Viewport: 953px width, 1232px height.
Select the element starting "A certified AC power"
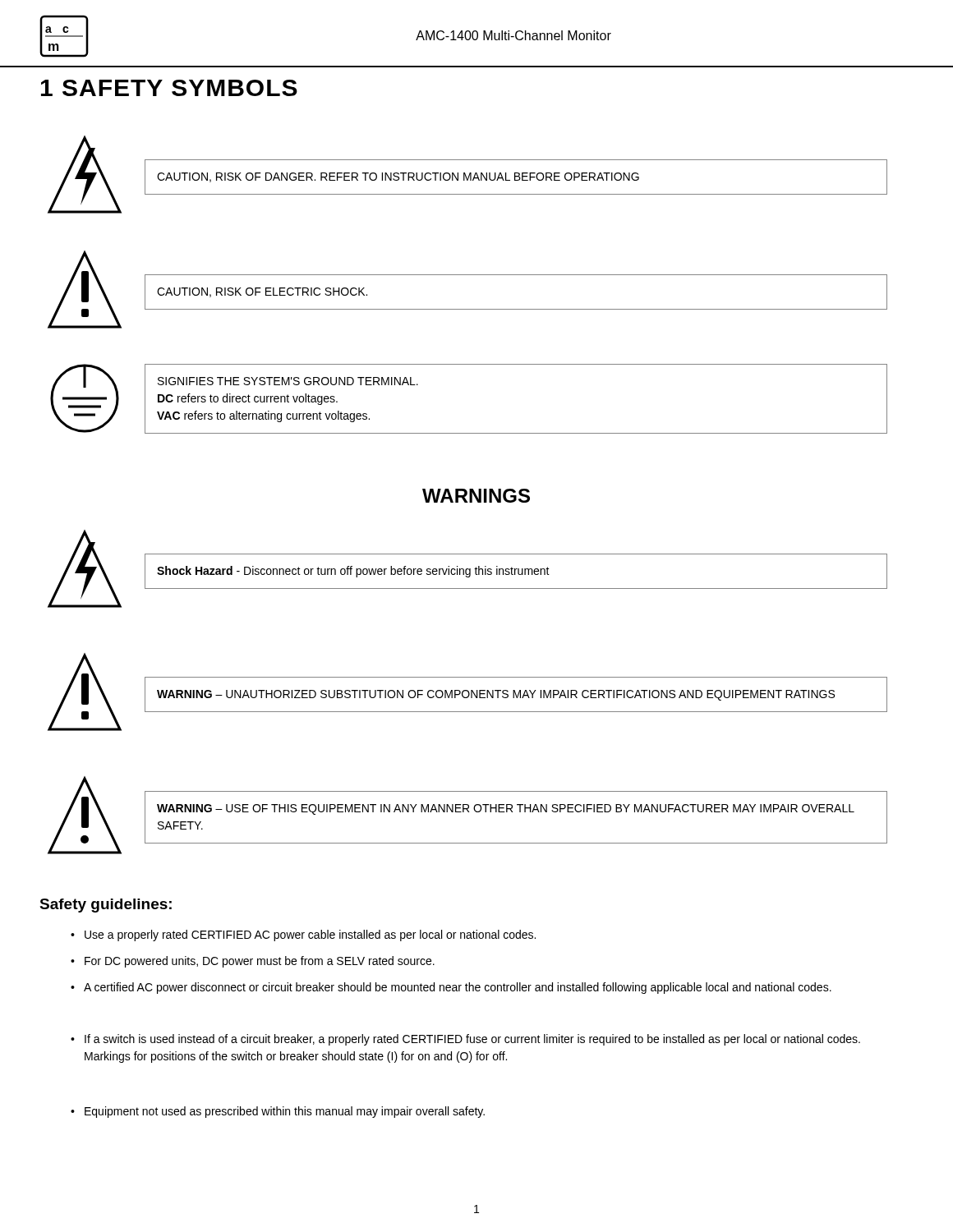point(458,987)
